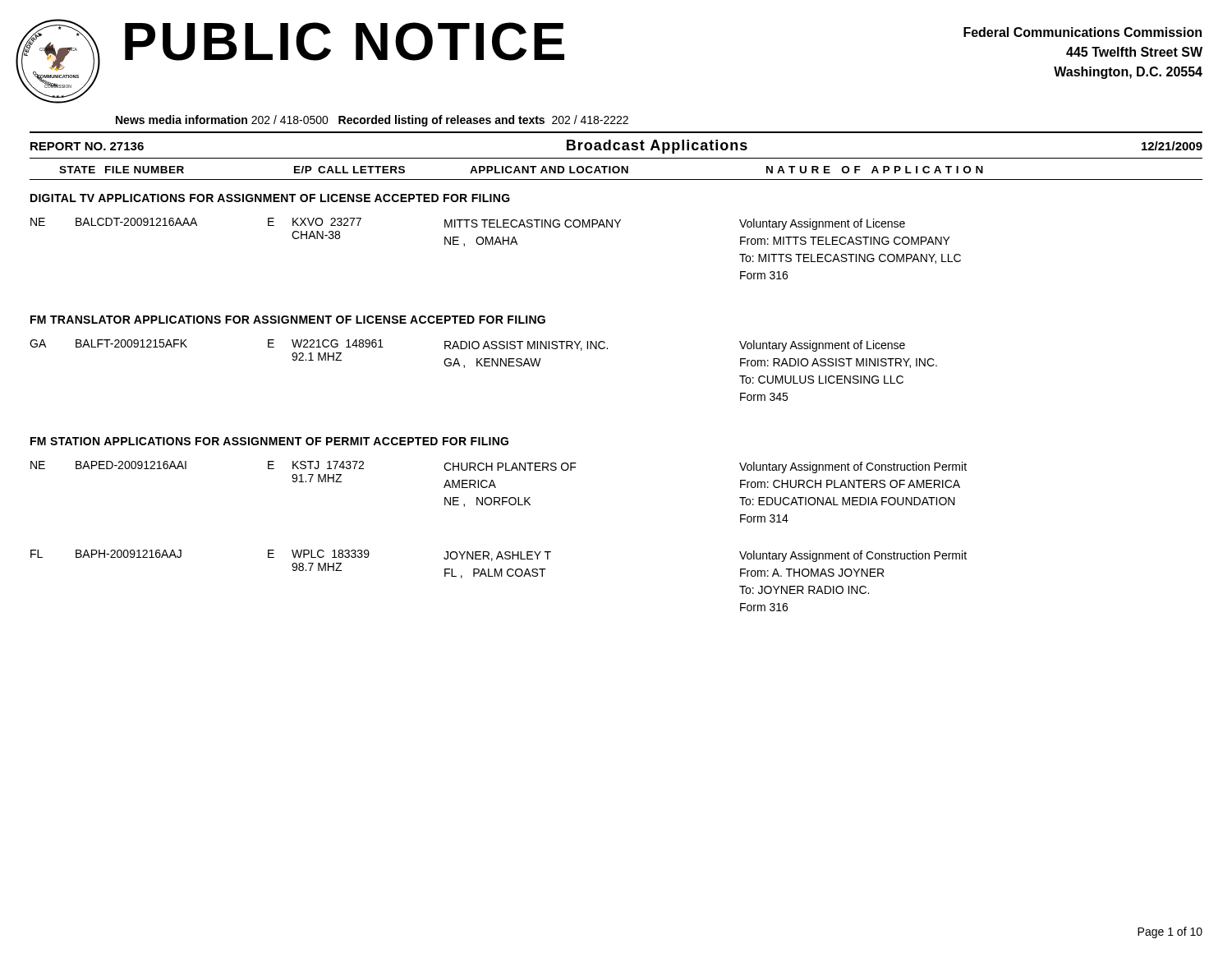Select the text block starting "DIGITAL TV APPLICATIONS FOR ASSIGNMENT OF LICENSE ACCEPTED"

270,198
